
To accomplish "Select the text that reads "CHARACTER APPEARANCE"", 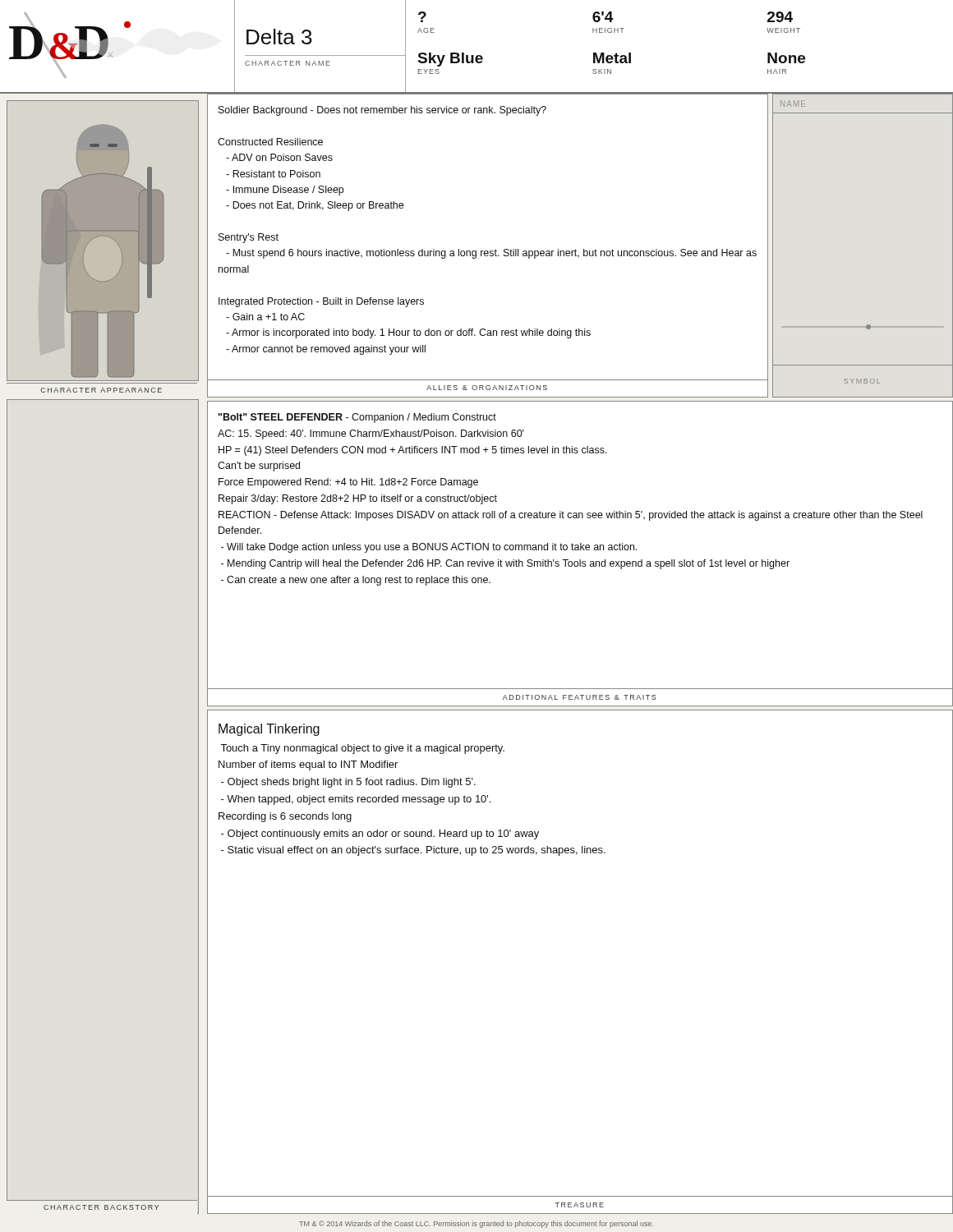I will pyautogui.click(x=102, y=390).
